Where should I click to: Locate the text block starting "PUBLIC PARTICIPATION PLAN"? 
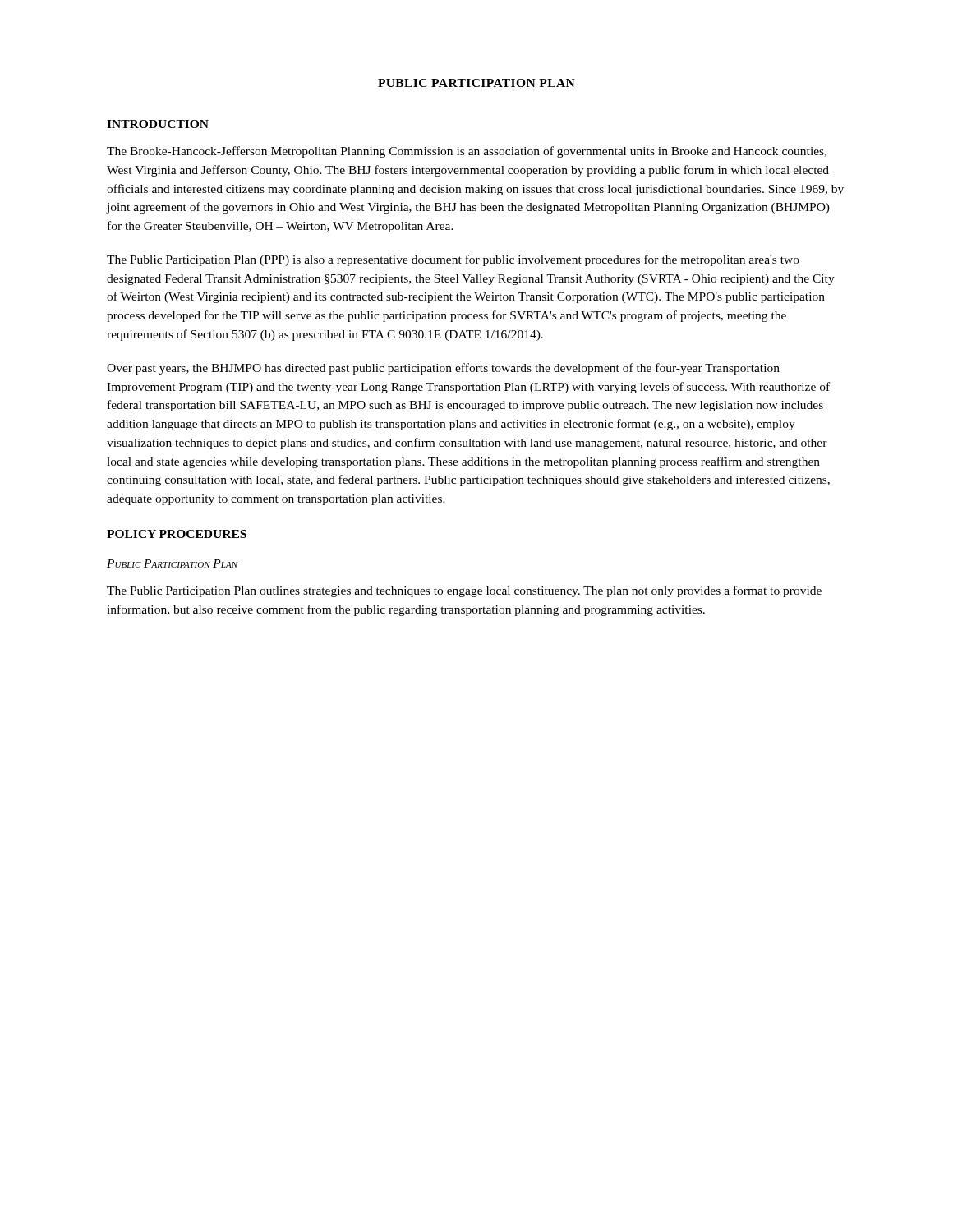coord(476,83)
